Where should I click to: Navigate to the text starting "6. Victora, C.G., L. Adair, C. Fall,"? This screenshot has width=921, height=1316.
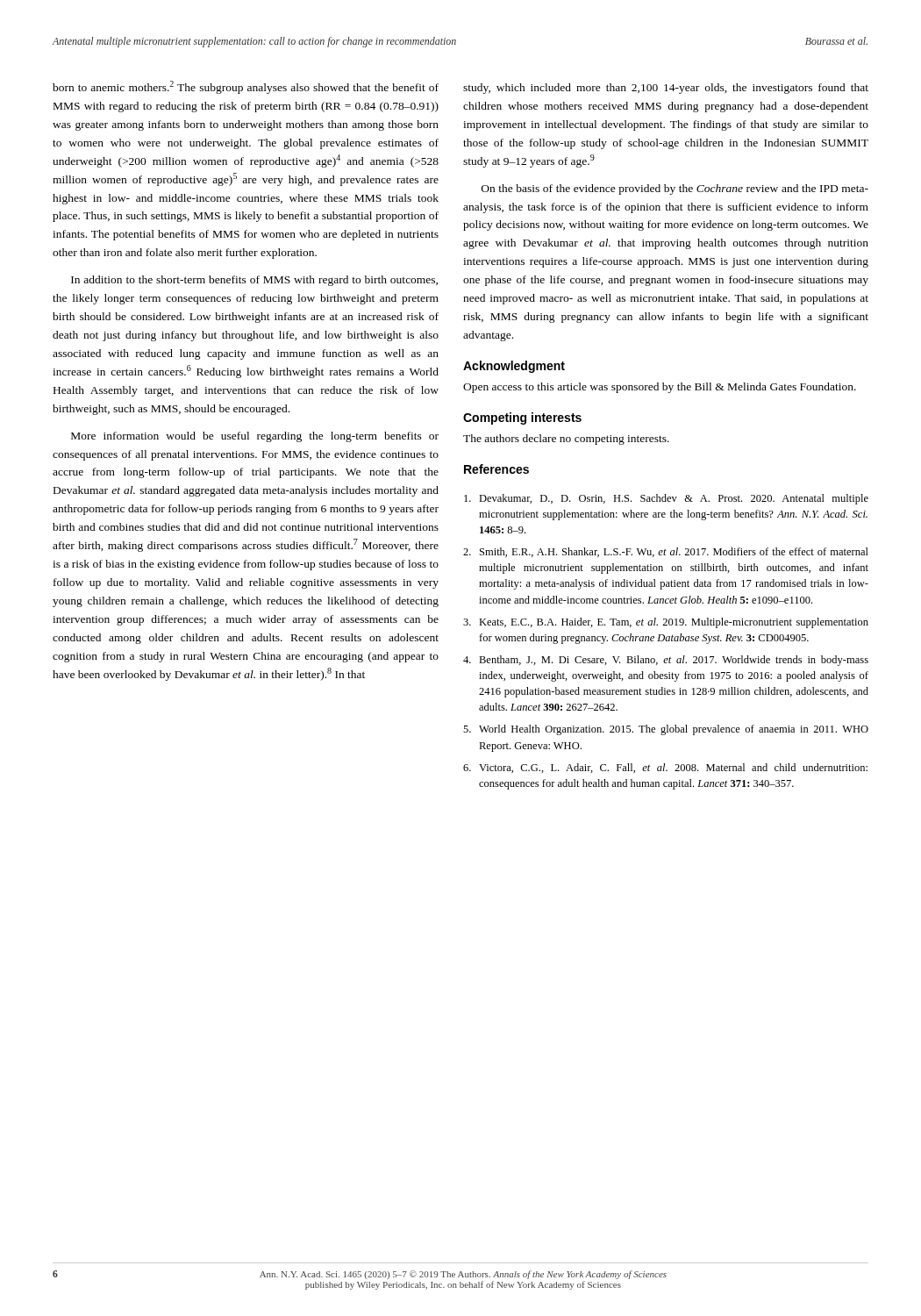(x=666, y=775)
